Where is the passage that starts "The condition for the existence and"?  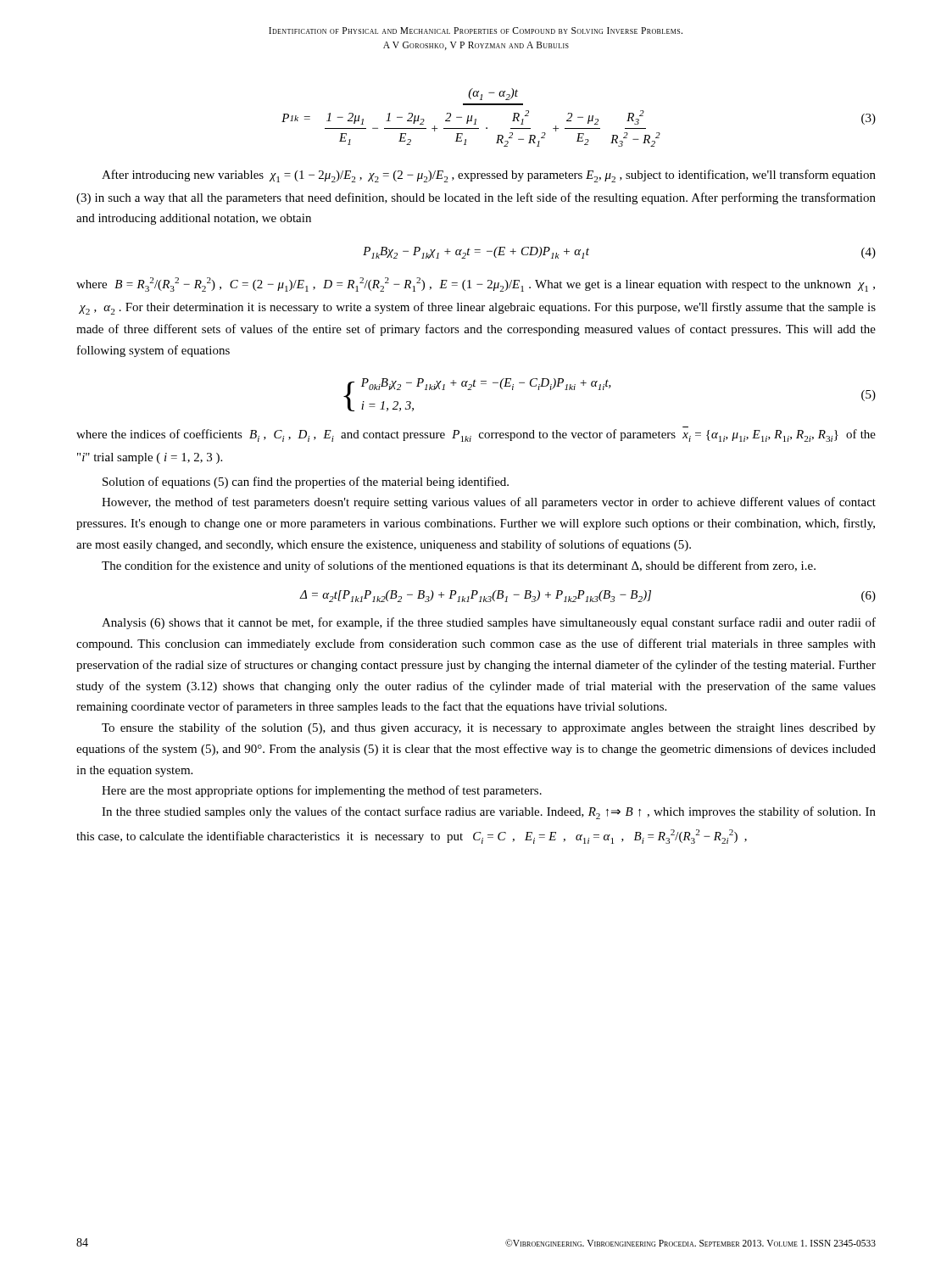(459, 565)
